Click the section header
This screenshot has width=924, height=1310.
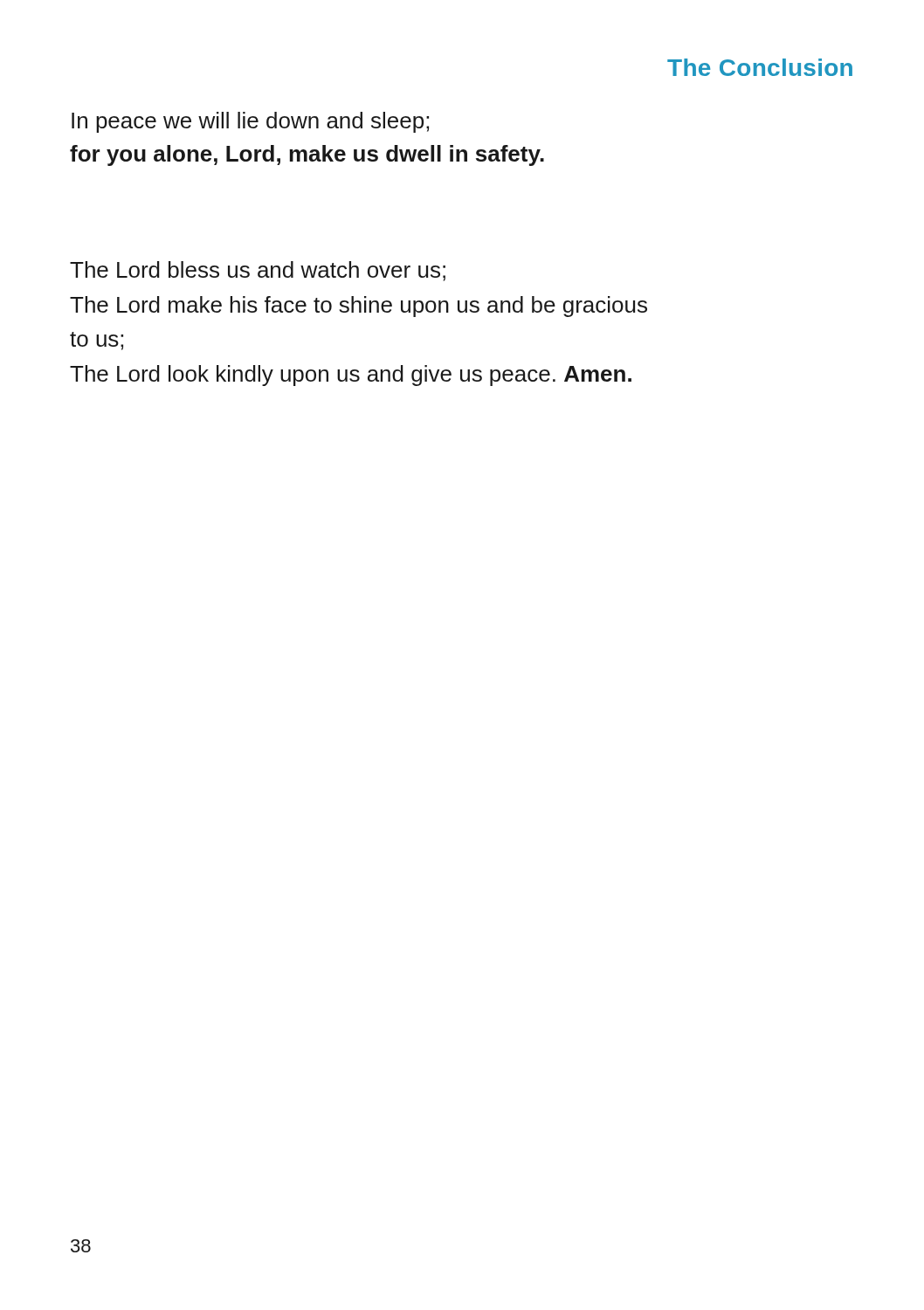click(x=761, y=68)
